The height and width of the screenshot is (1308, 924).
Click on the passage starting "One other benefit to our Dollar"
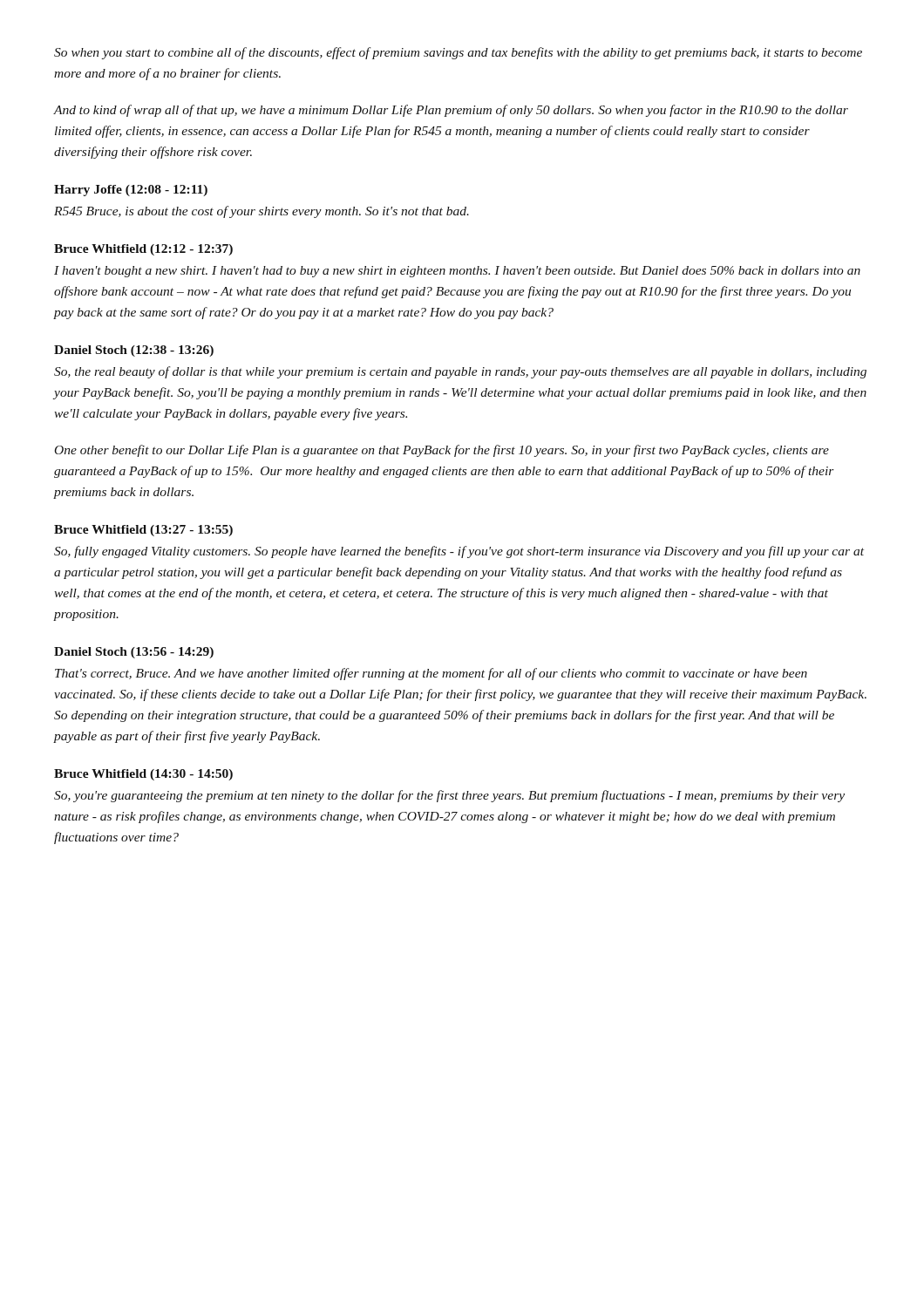tap(444, 471)
